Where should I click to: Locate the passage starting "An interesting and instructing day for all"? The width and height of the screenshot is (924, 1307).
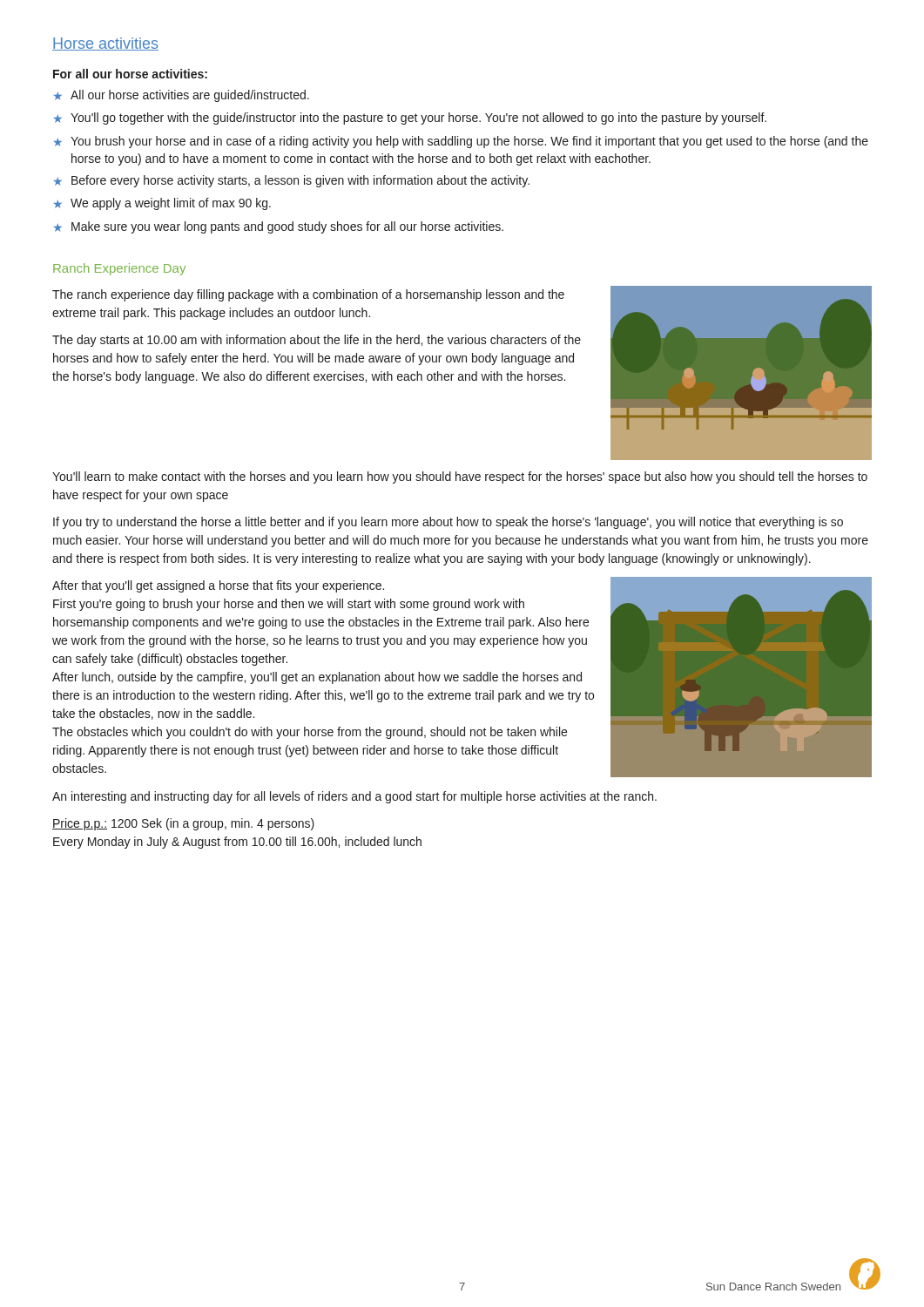tap(462, 797)
